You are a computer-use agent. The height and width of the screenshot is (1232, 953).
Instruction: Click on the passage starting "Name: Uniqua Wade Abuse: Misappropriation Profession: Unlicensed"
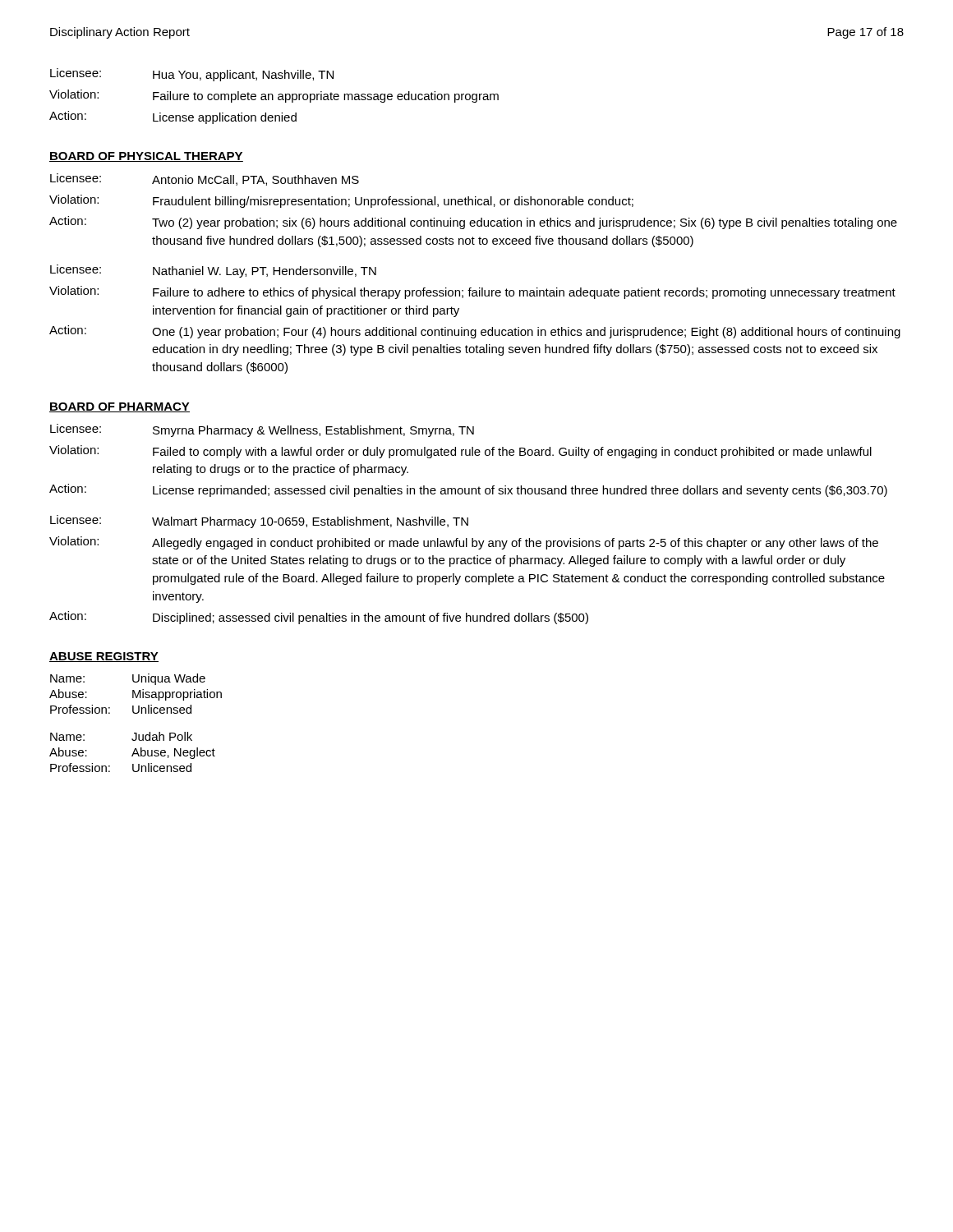point(189,694)
